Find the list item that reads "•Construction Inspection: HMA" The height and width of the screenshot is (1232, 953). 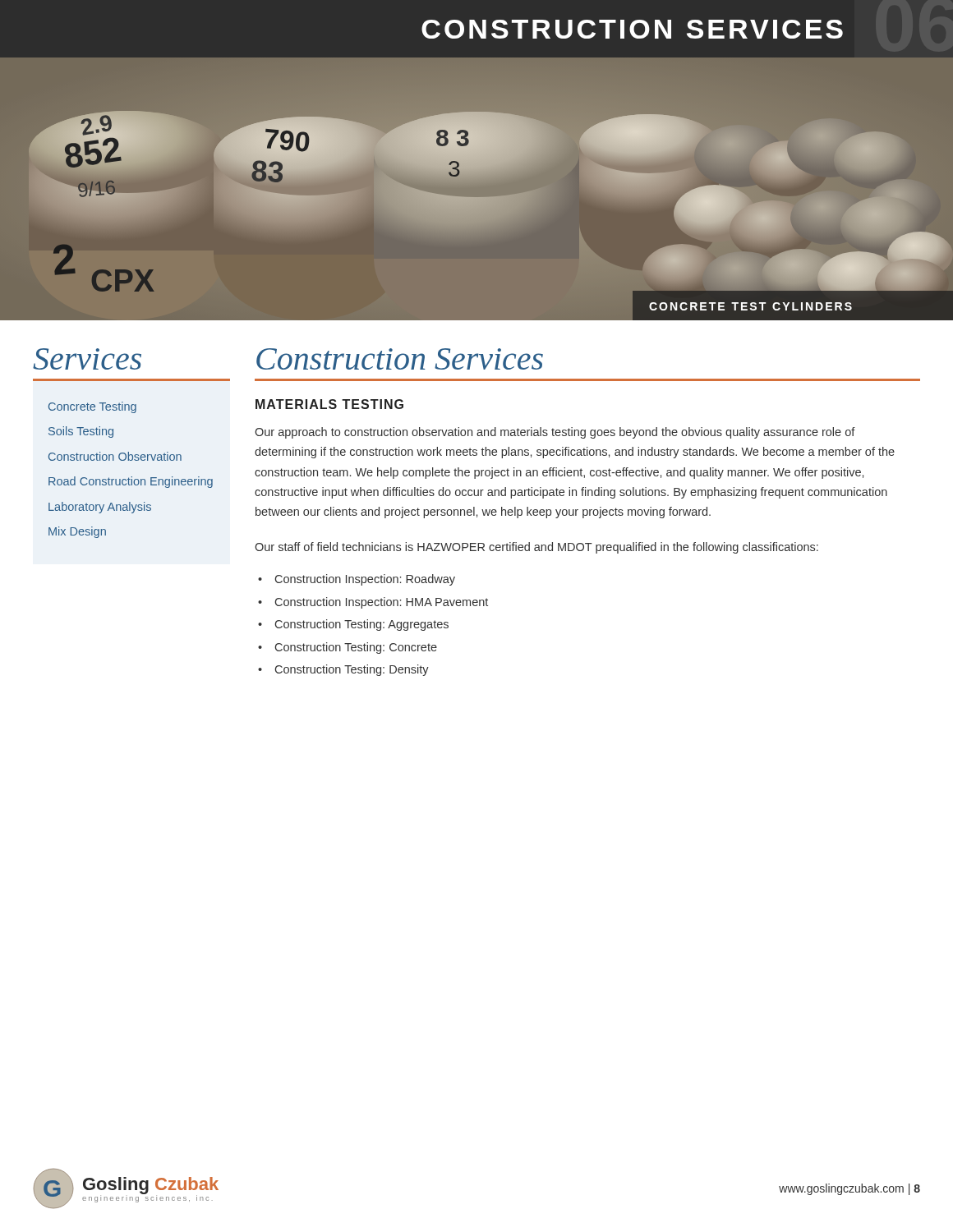(x=373, y=602)
